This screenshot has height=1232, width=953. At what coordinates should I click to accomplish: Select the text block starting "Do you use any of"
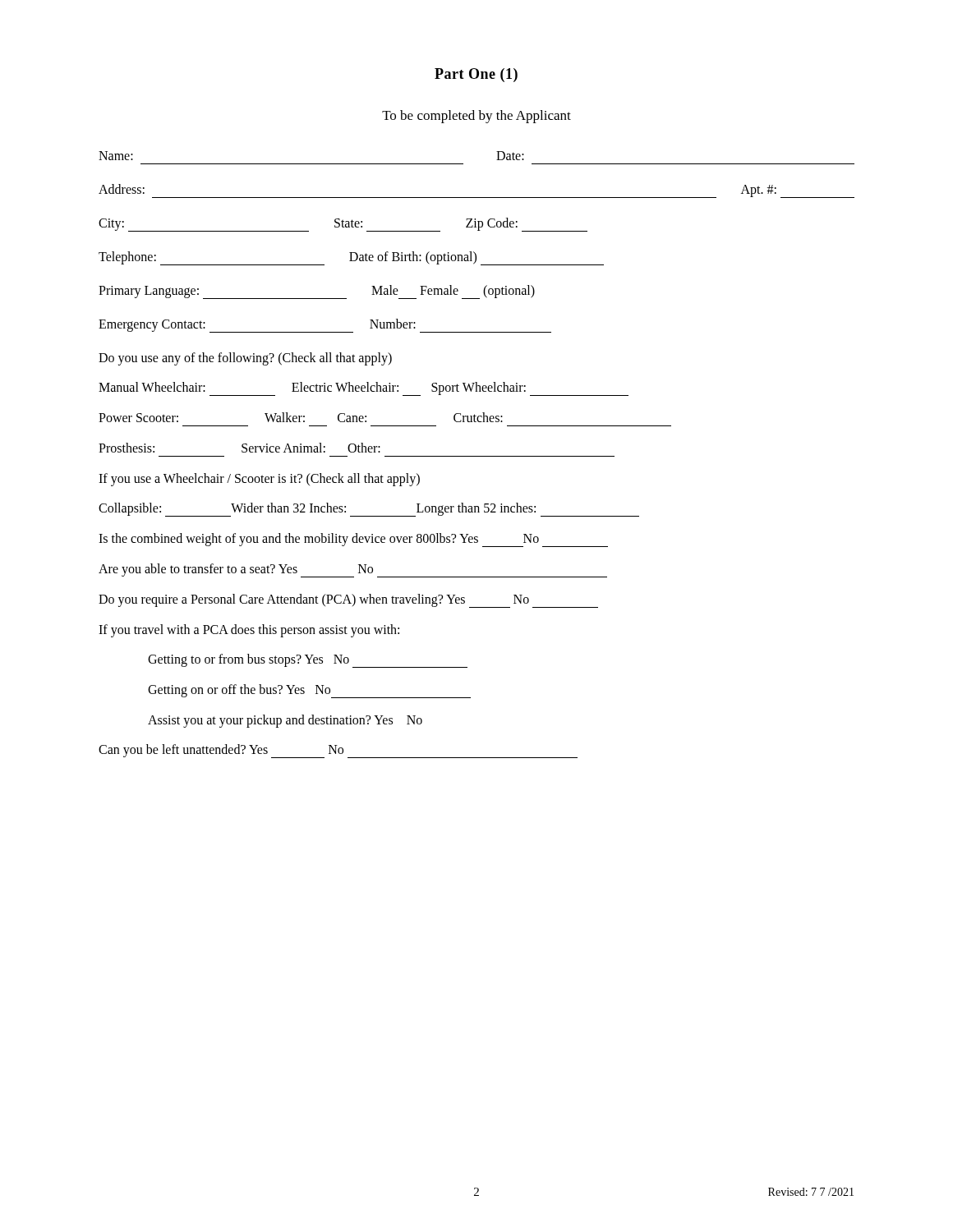245,358
